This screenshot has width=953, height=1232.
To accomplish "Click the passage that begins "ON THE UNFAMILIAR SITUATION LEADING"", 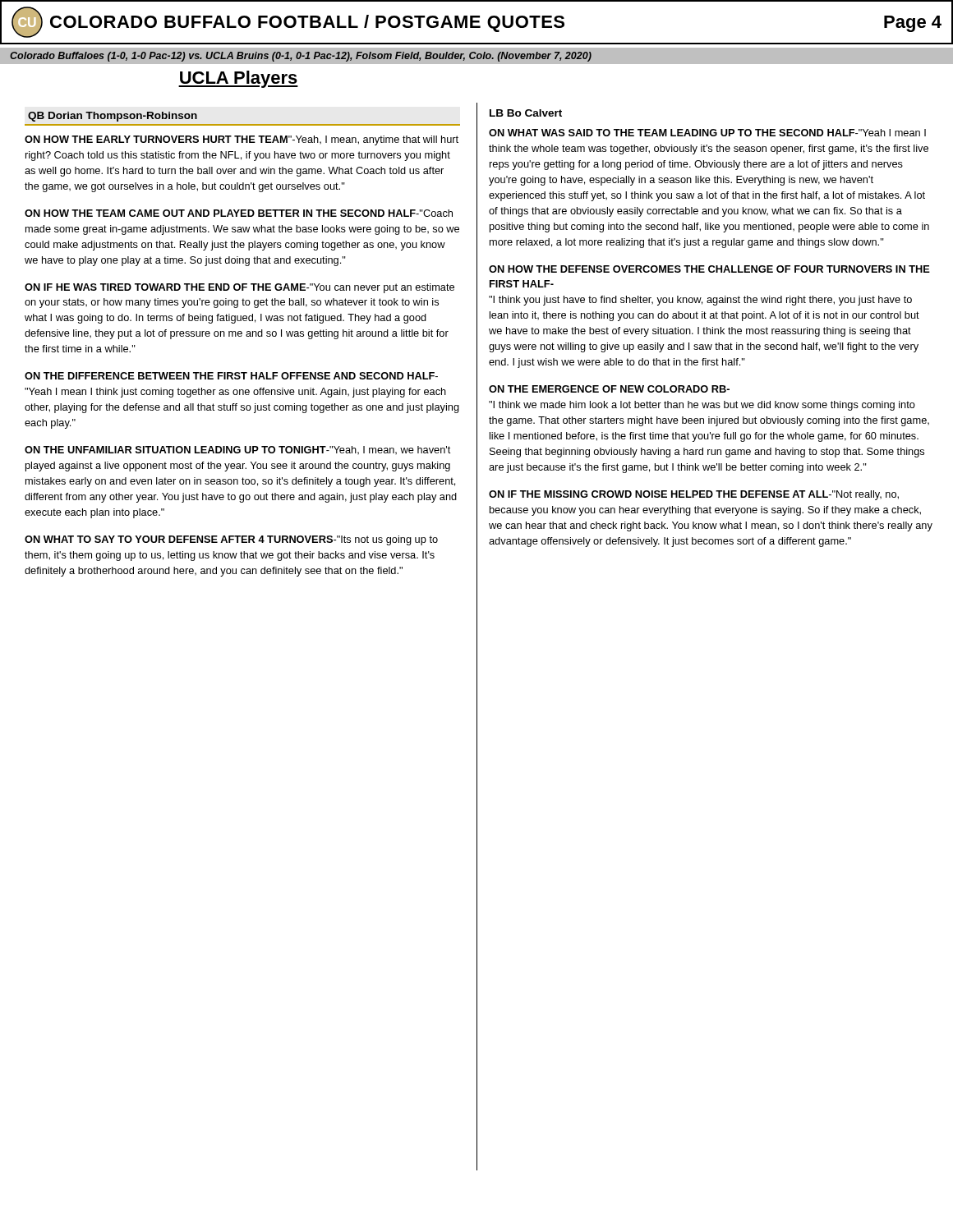I will [x=241, y=481].
